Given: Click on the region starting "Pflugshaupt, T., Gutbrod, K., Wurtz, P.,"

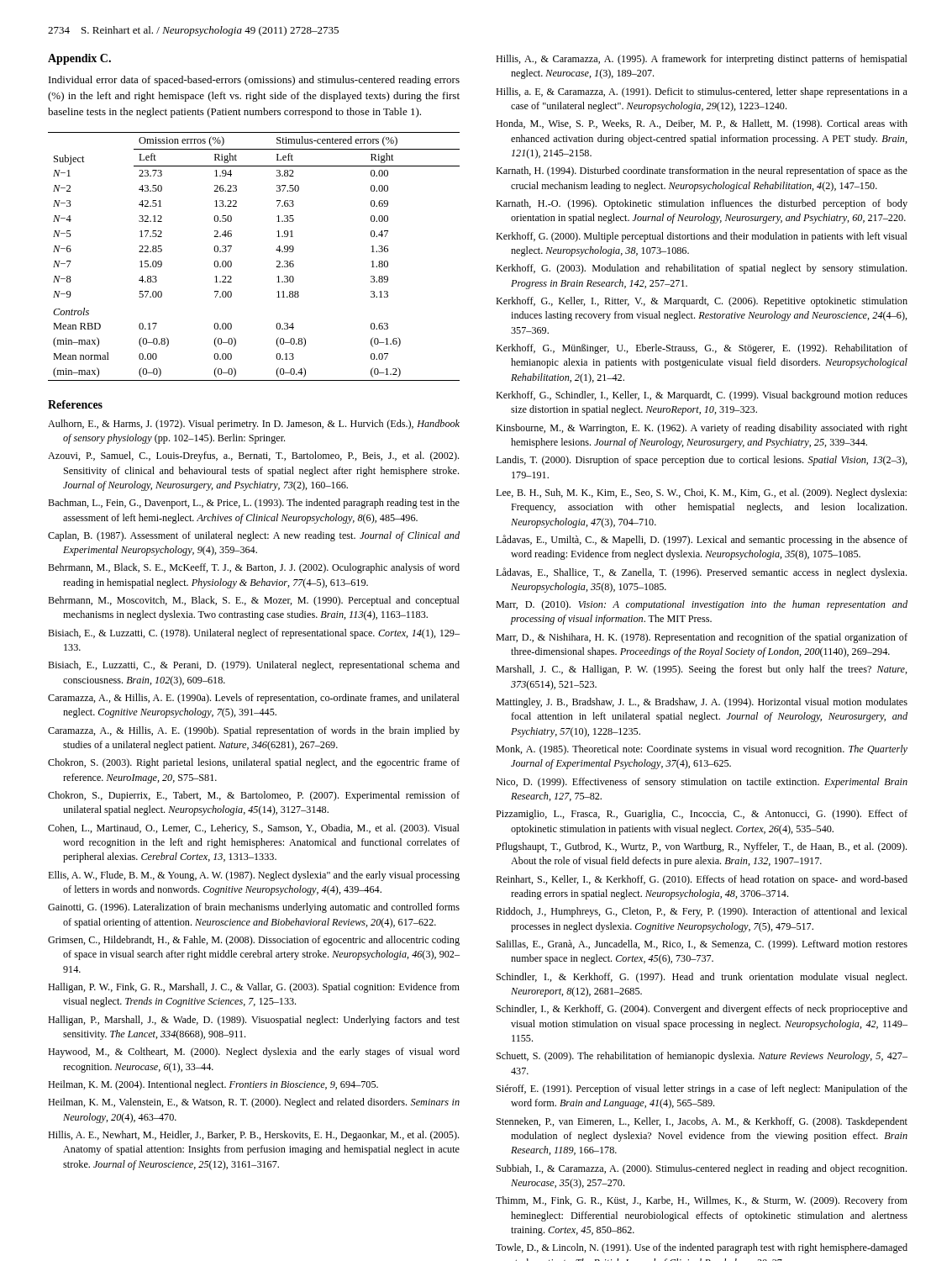Looking at the screenshot, I should click(x=702, y=854).
